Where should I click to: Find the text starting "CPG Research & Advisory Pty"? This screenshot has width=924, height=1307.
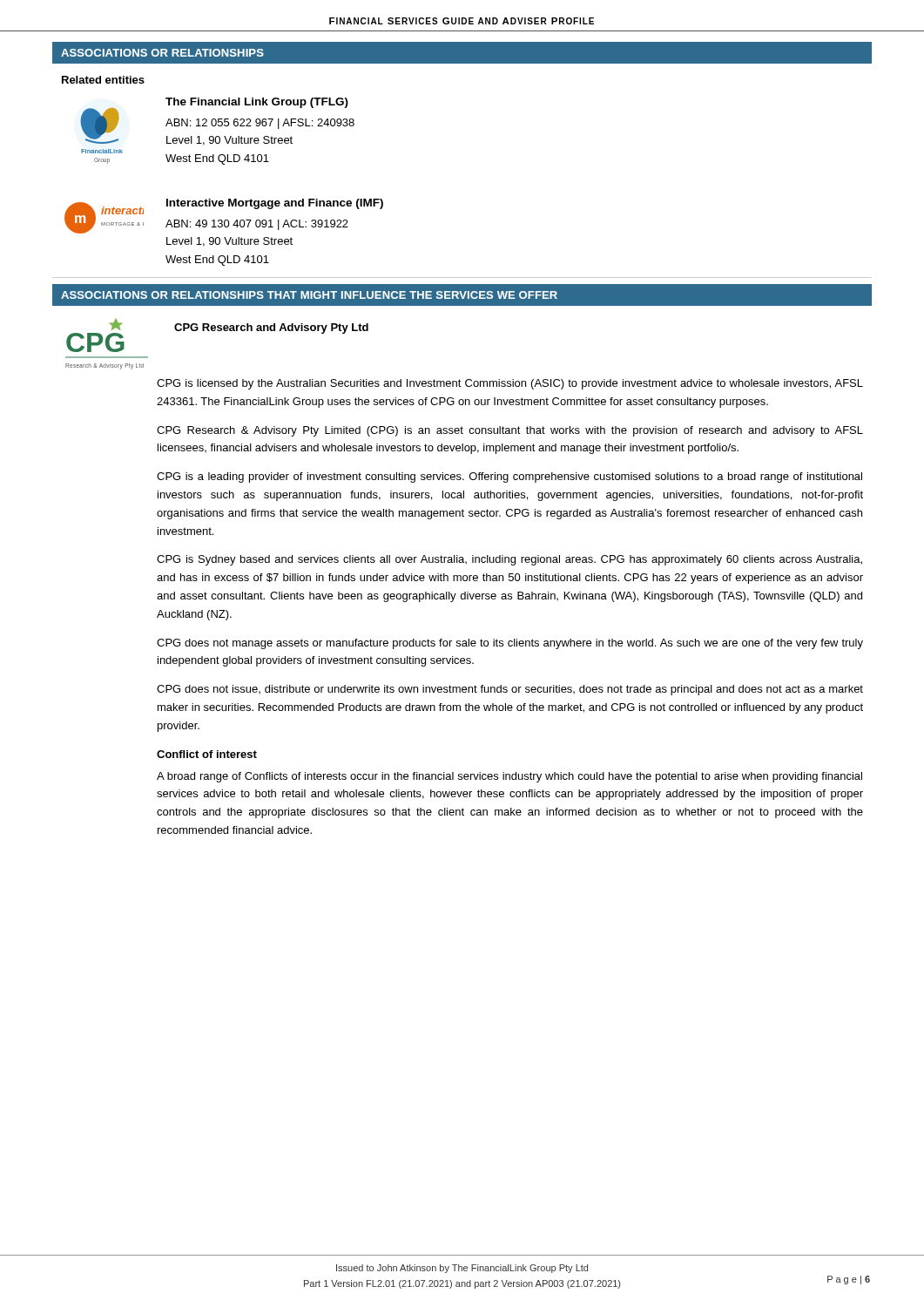coord(510,439)
